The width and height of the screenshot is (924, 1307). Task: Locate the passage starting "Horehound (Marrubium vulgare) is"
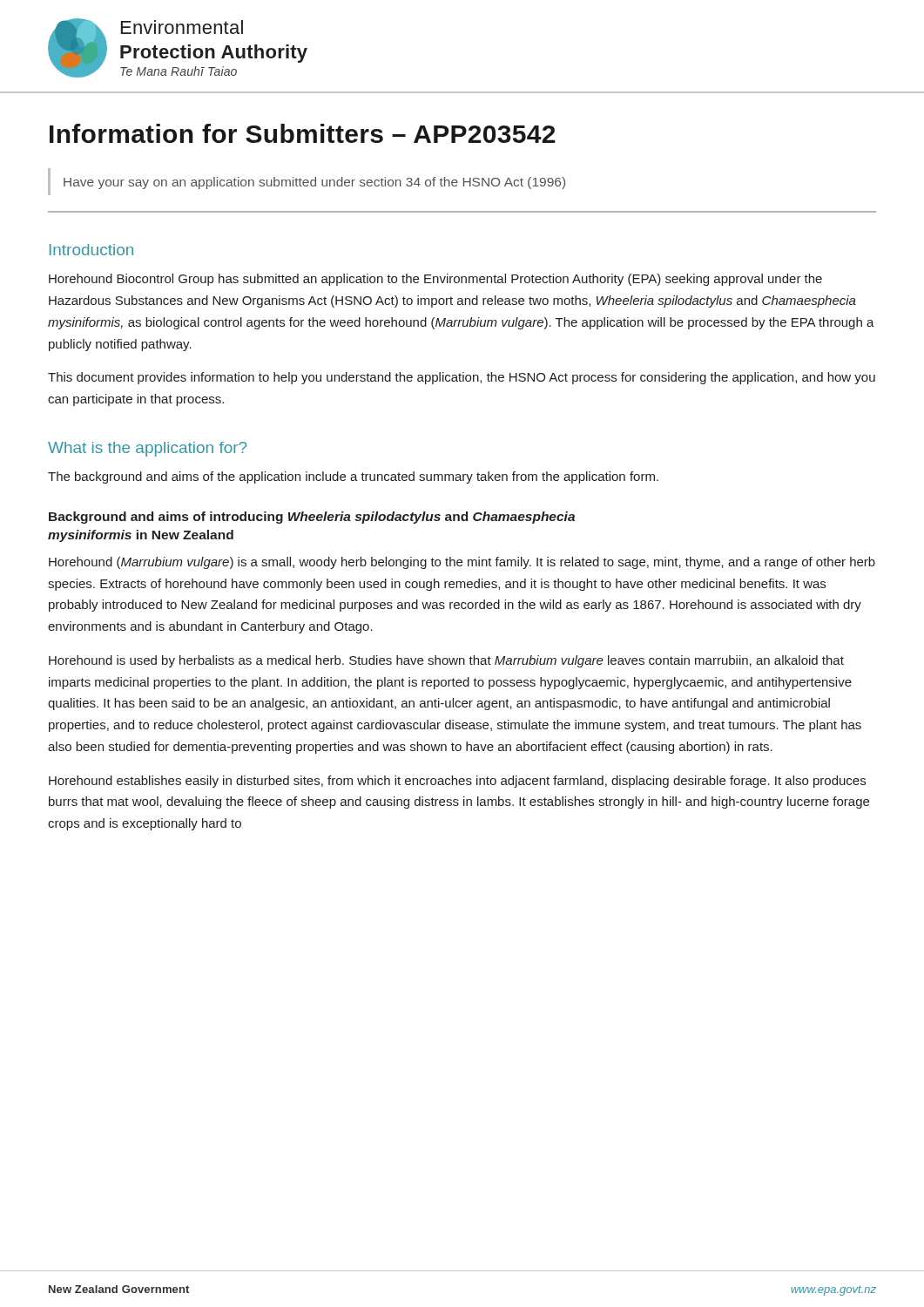click(x=462, y=595)
